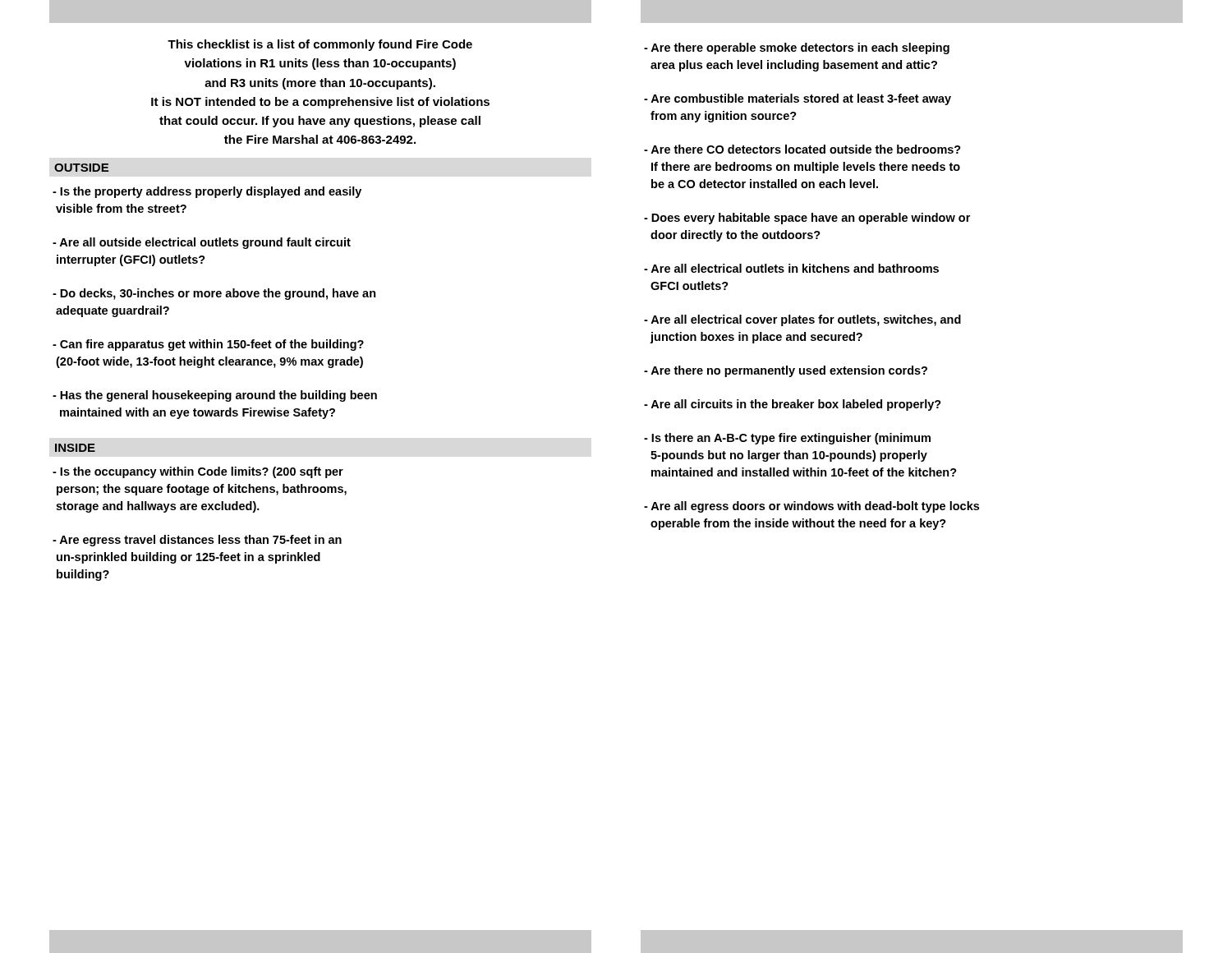Viewport: 1232px width, 953px height.
Task: Click on the region starting "Is the occupancy within Code"
Action: coord(200,489)
